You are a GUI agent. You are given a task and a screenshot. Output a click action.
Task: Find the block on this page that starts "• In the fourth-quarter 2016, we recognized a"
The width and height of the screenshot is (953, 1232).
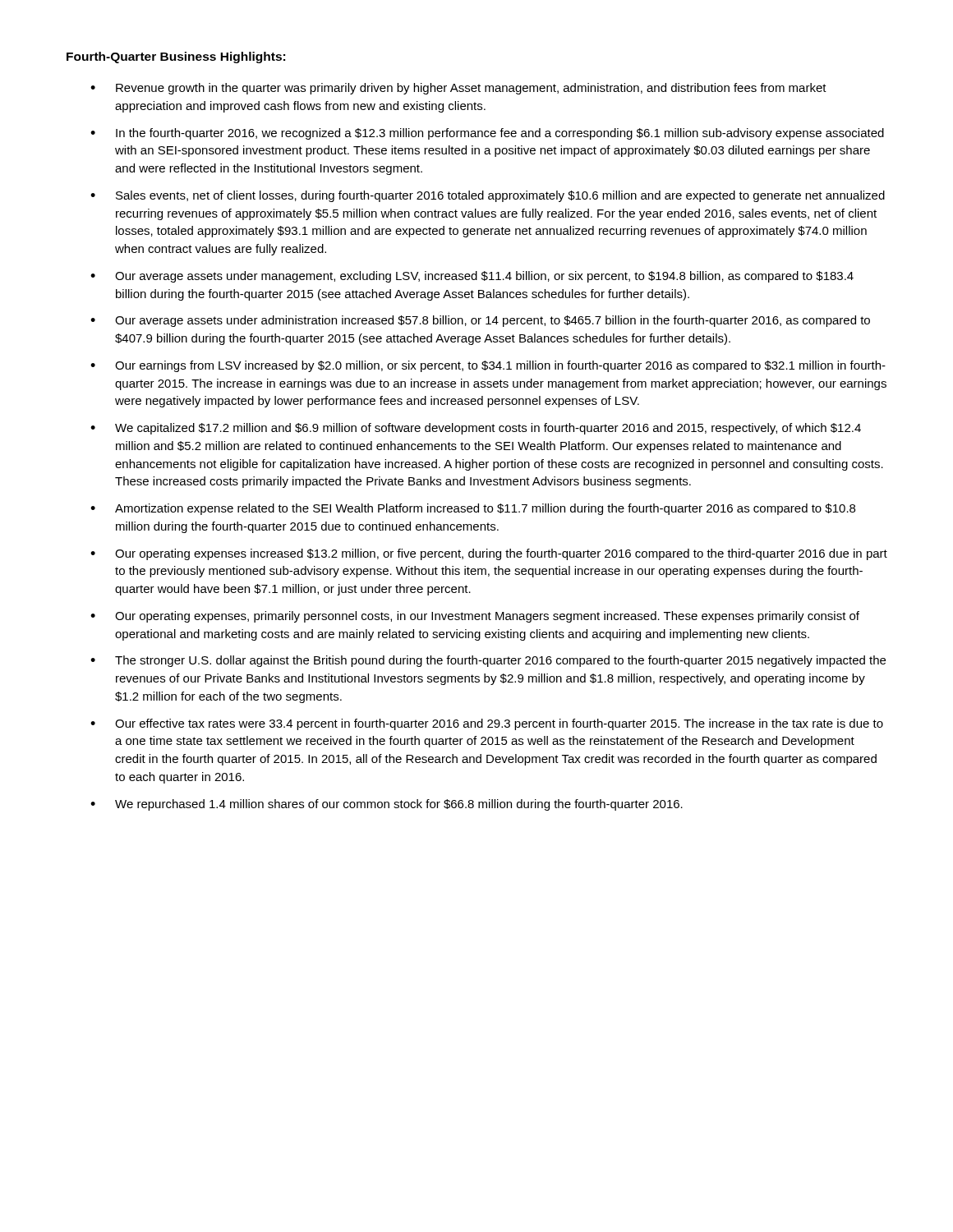[489, 150]
